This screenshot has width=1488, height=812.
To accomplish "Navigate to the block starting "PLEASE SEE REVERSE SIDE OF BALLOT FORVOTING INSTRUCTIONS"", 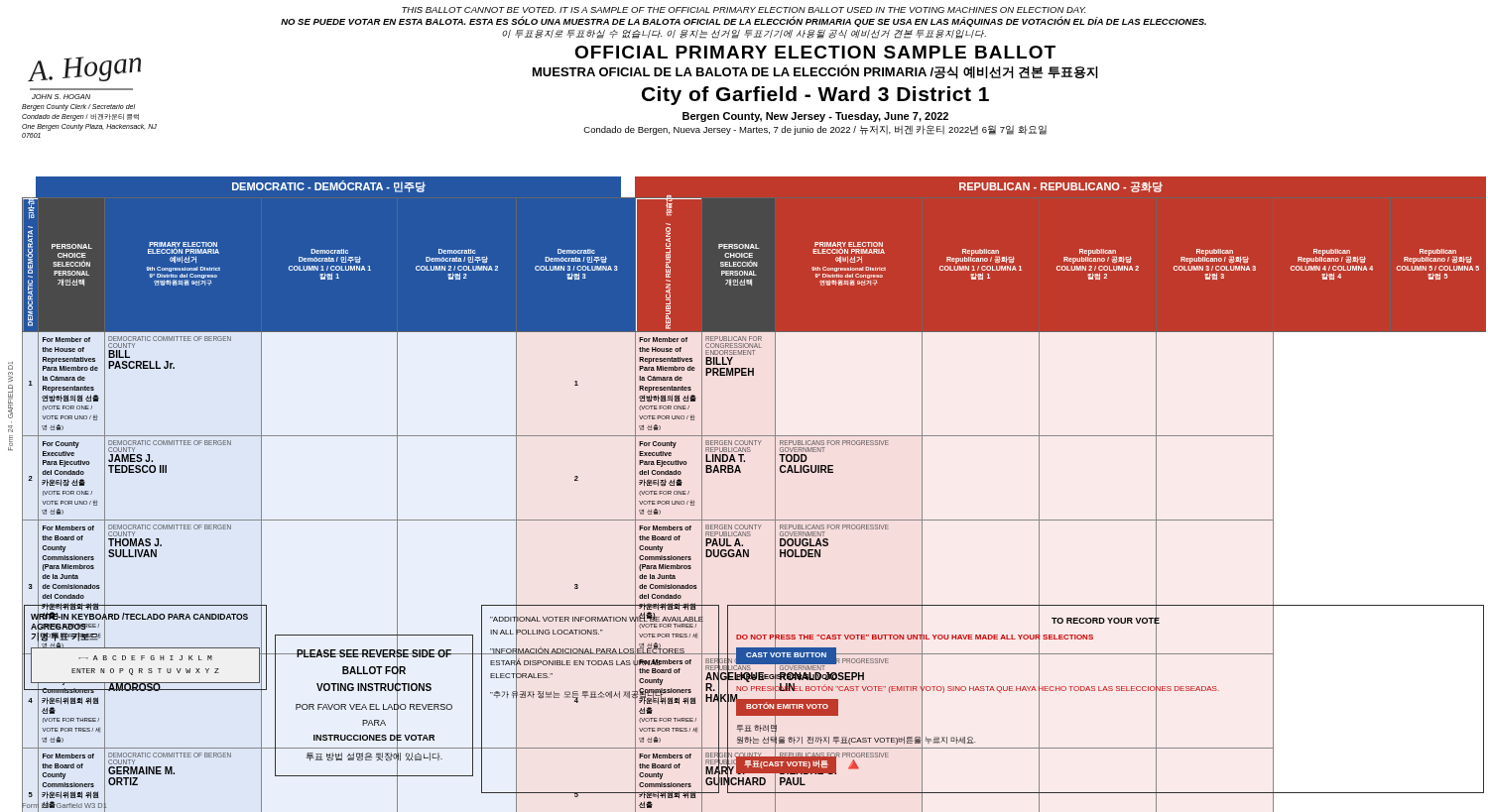I will click(x=374, y=705).
